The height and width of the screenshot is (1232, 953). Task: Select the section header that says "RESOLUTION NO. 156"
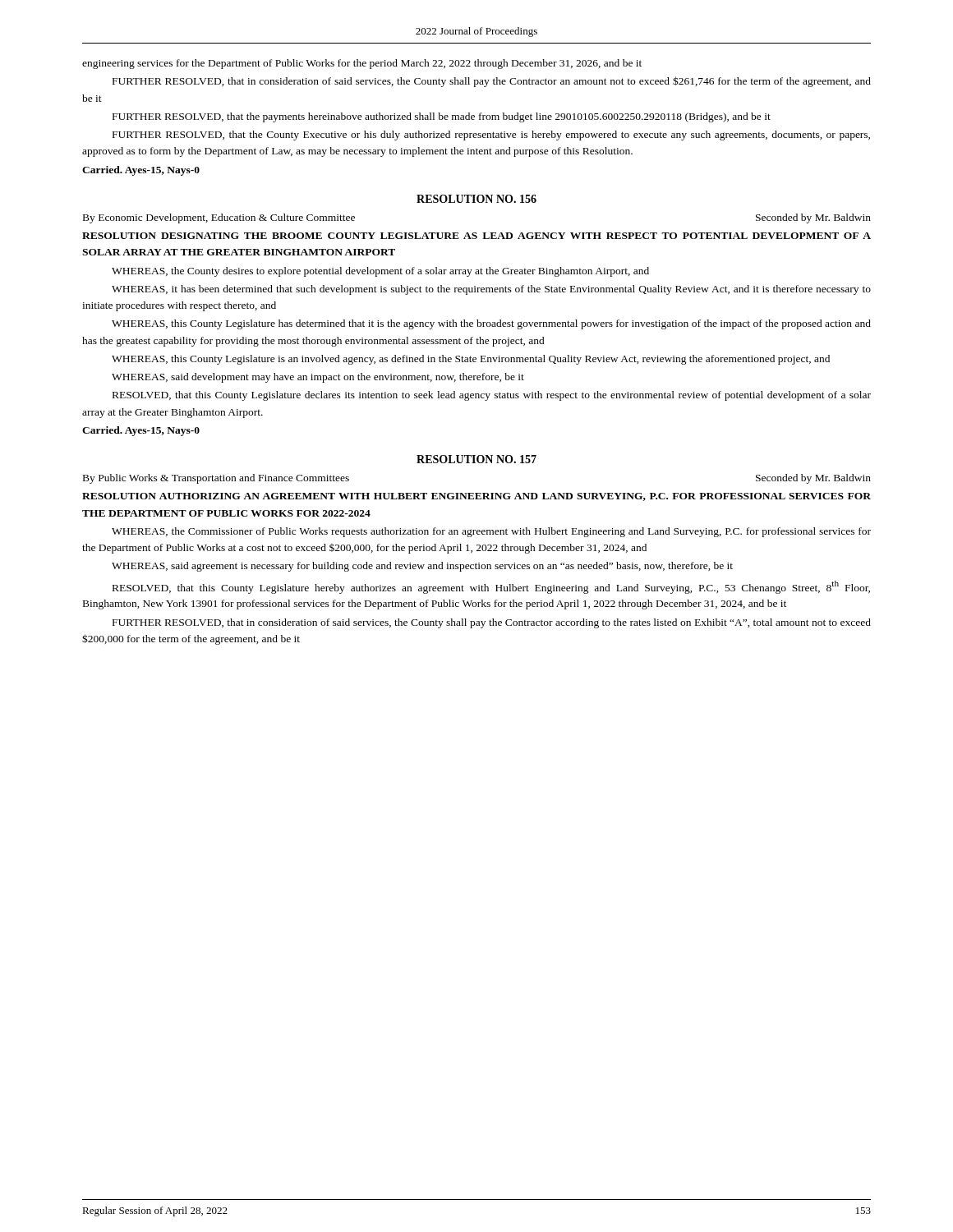click(x=476, y=199)
